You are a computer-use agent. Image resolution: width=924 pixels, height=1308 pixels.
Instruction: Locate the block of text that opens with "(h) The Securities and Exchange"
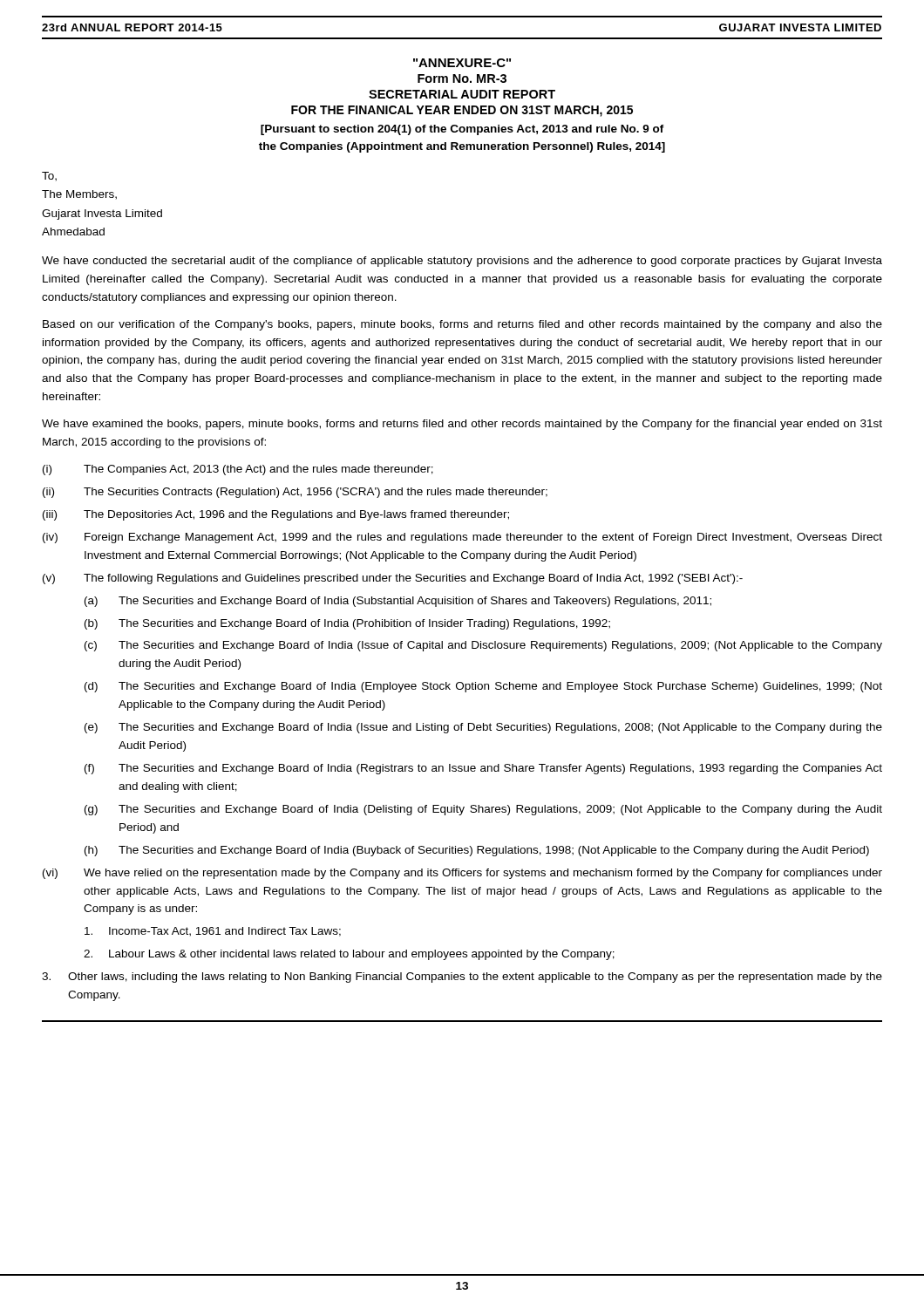click(x=483, y=850)
